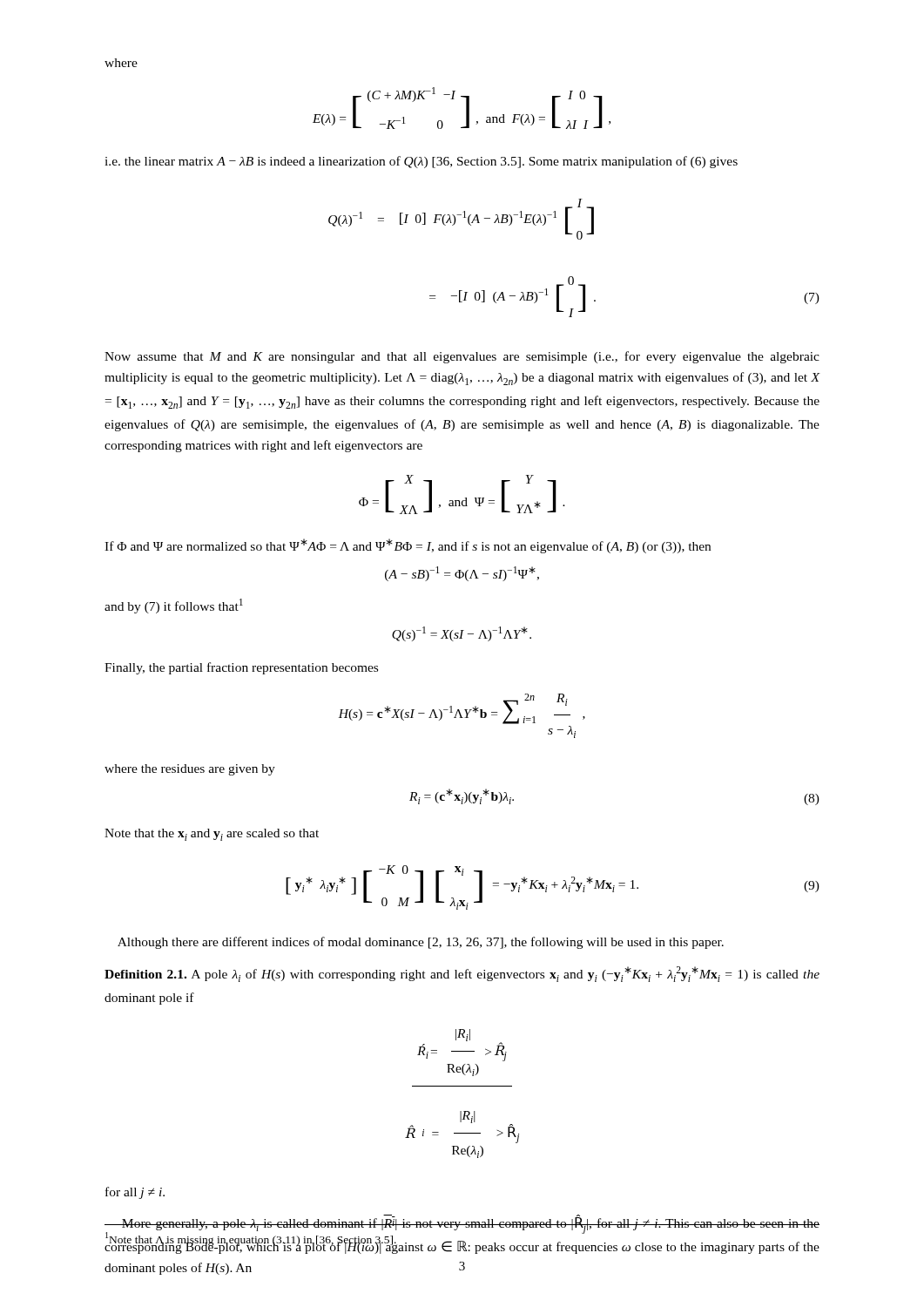Image resolution: width=924 pixels, height=1307 pixels.
Task: Find the region starting "If Φ and Ψ are normalized so that"
Action: pyautogui.click(x=408, y=545)
